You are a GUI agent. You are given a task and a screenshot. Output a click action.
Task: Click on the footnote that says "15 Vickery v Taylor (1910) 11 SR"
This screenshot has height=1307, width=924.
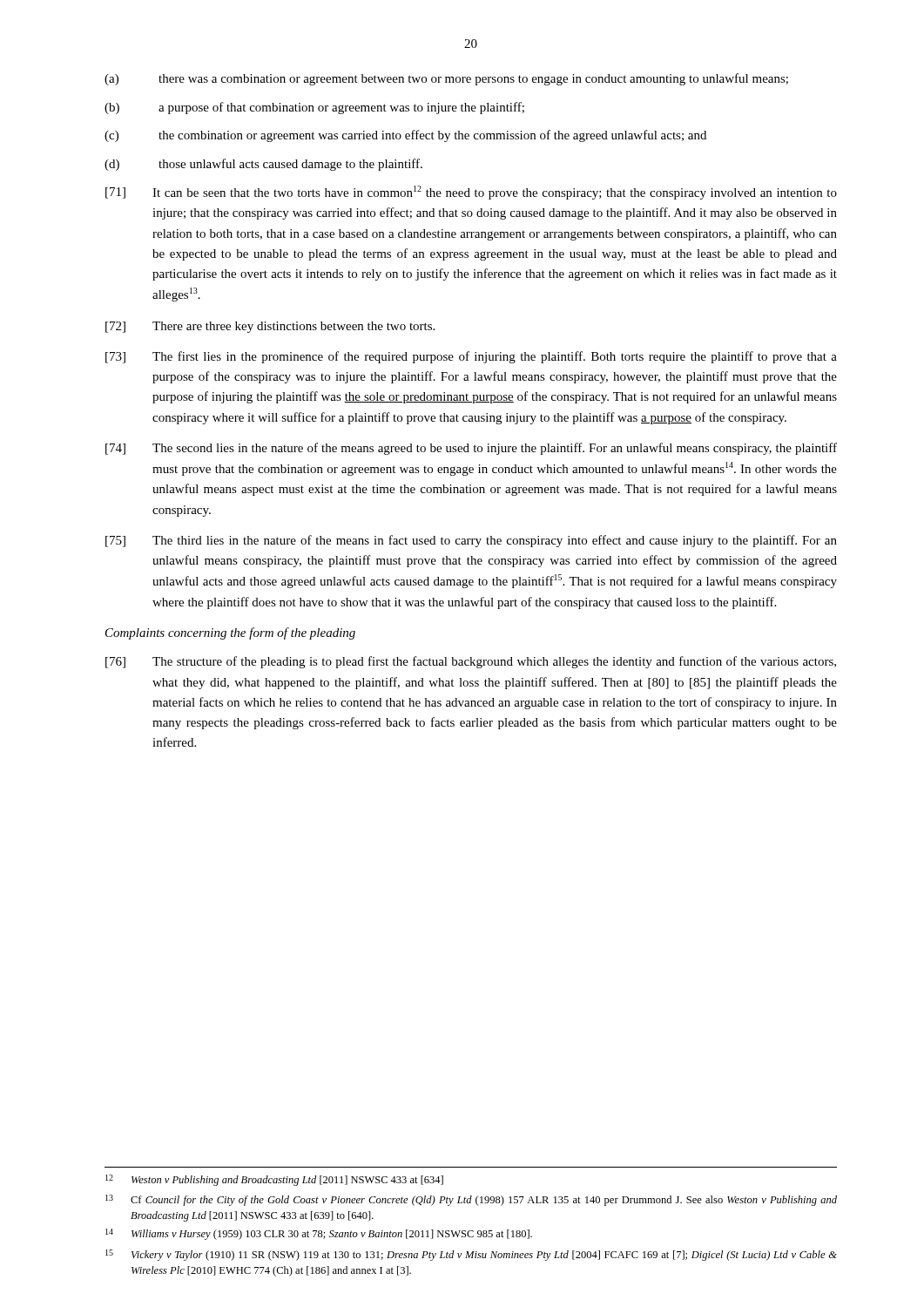[471, 1262]
